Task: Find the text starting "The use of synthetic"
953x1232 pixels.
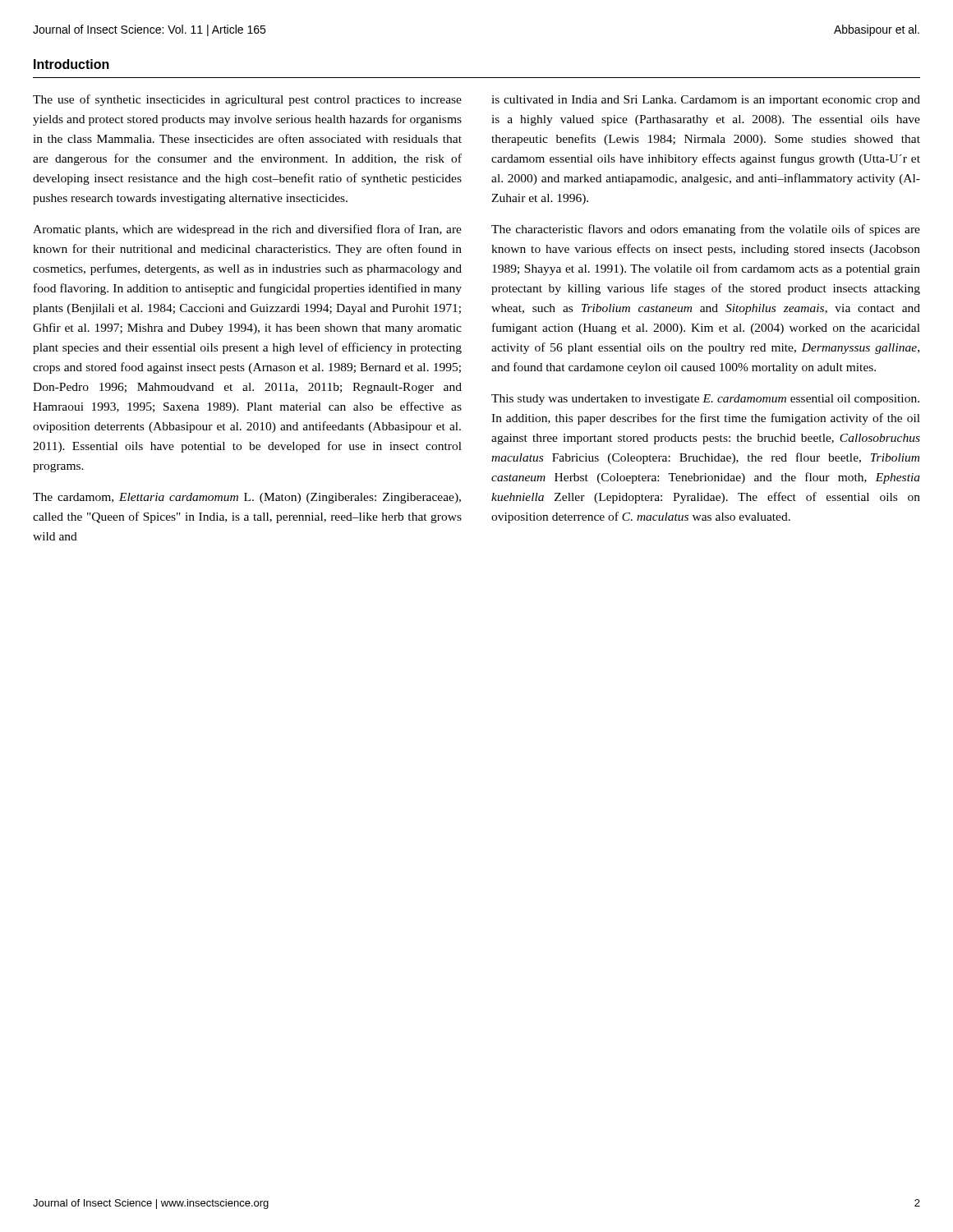Action: click(247, 148)
